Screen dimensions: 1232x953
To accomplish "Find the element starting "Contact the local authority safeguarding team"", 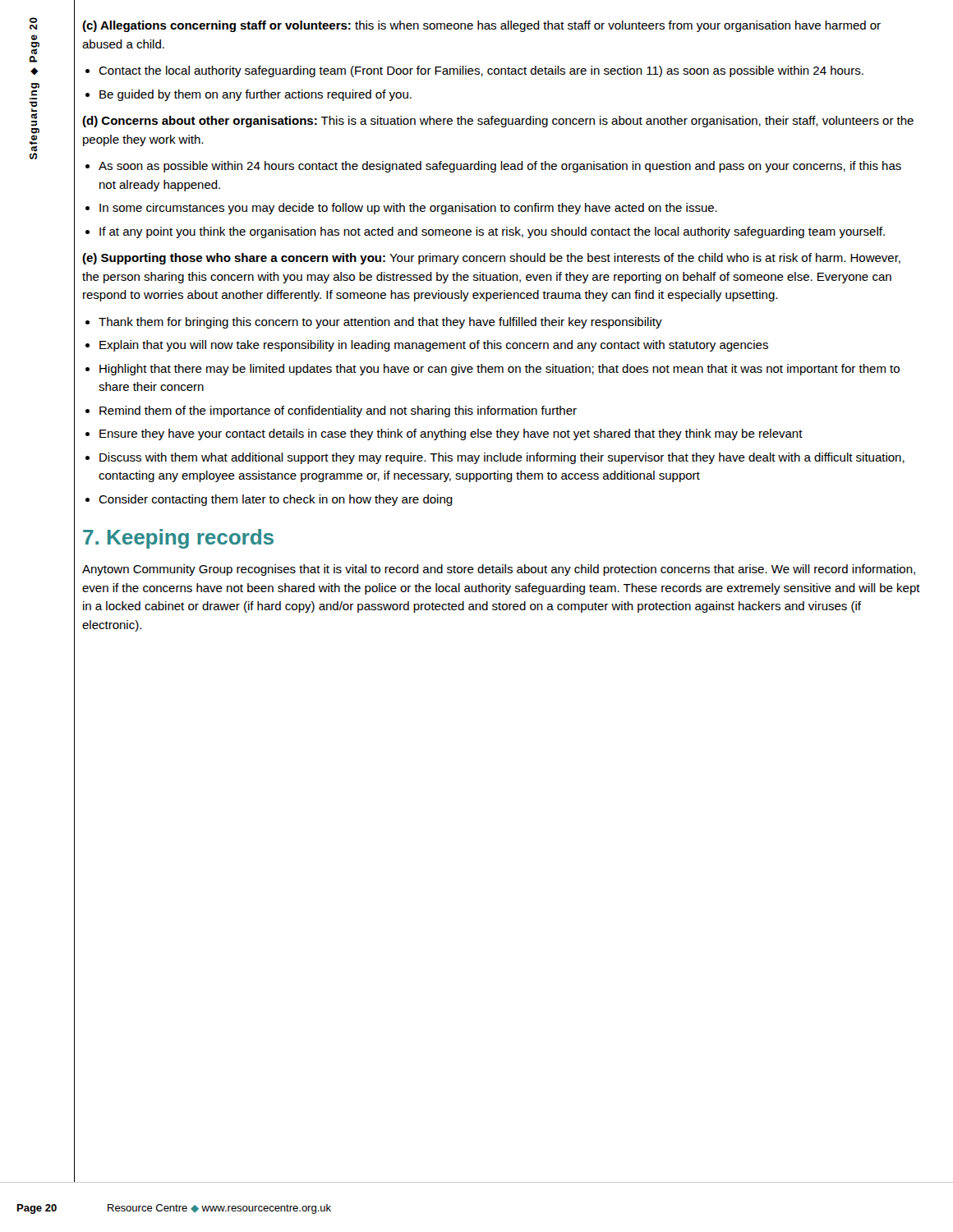I will (x=481, y=70).
